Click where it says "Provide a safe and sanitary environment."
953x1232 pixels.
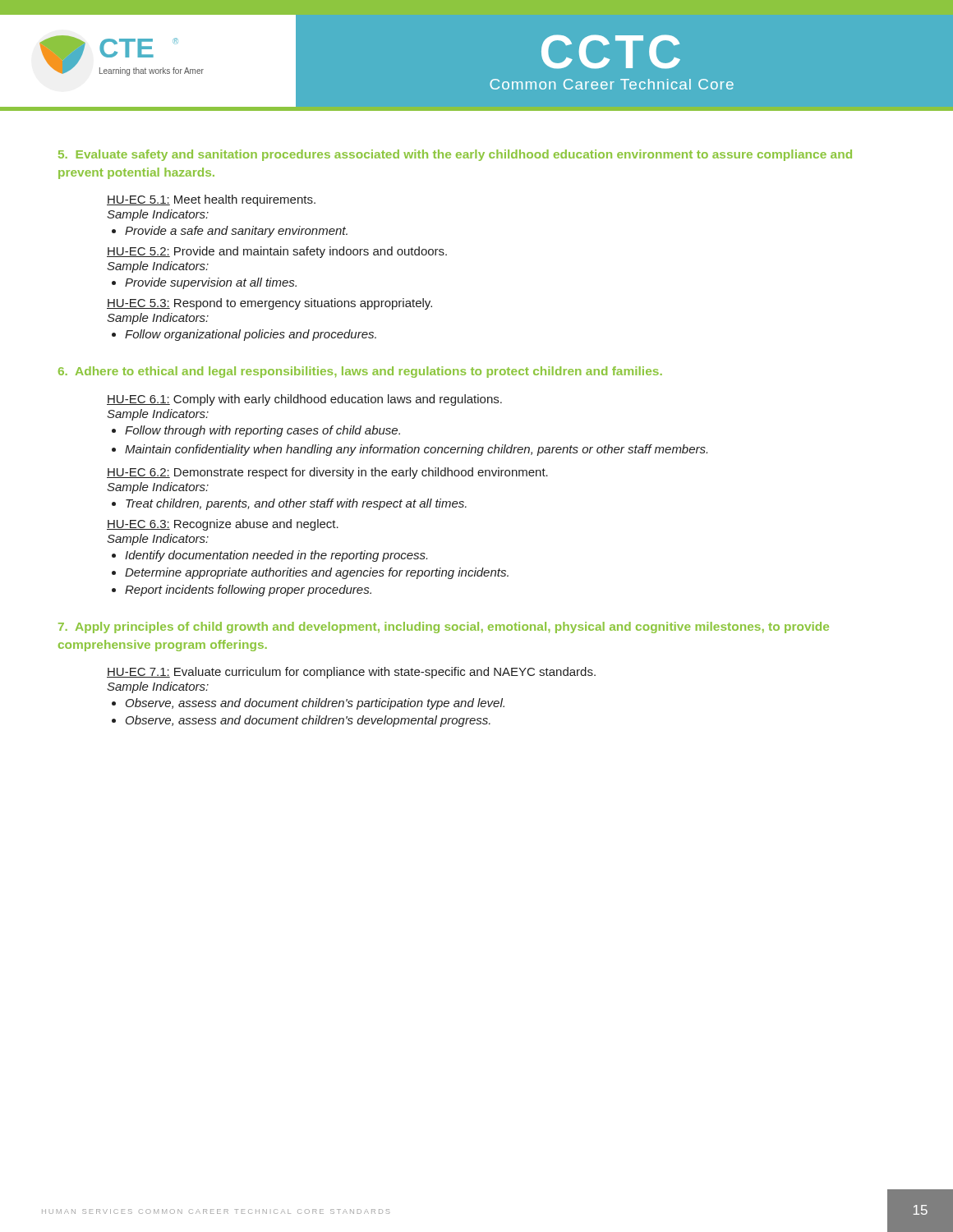pyautogui.click(x=237, y=231)
